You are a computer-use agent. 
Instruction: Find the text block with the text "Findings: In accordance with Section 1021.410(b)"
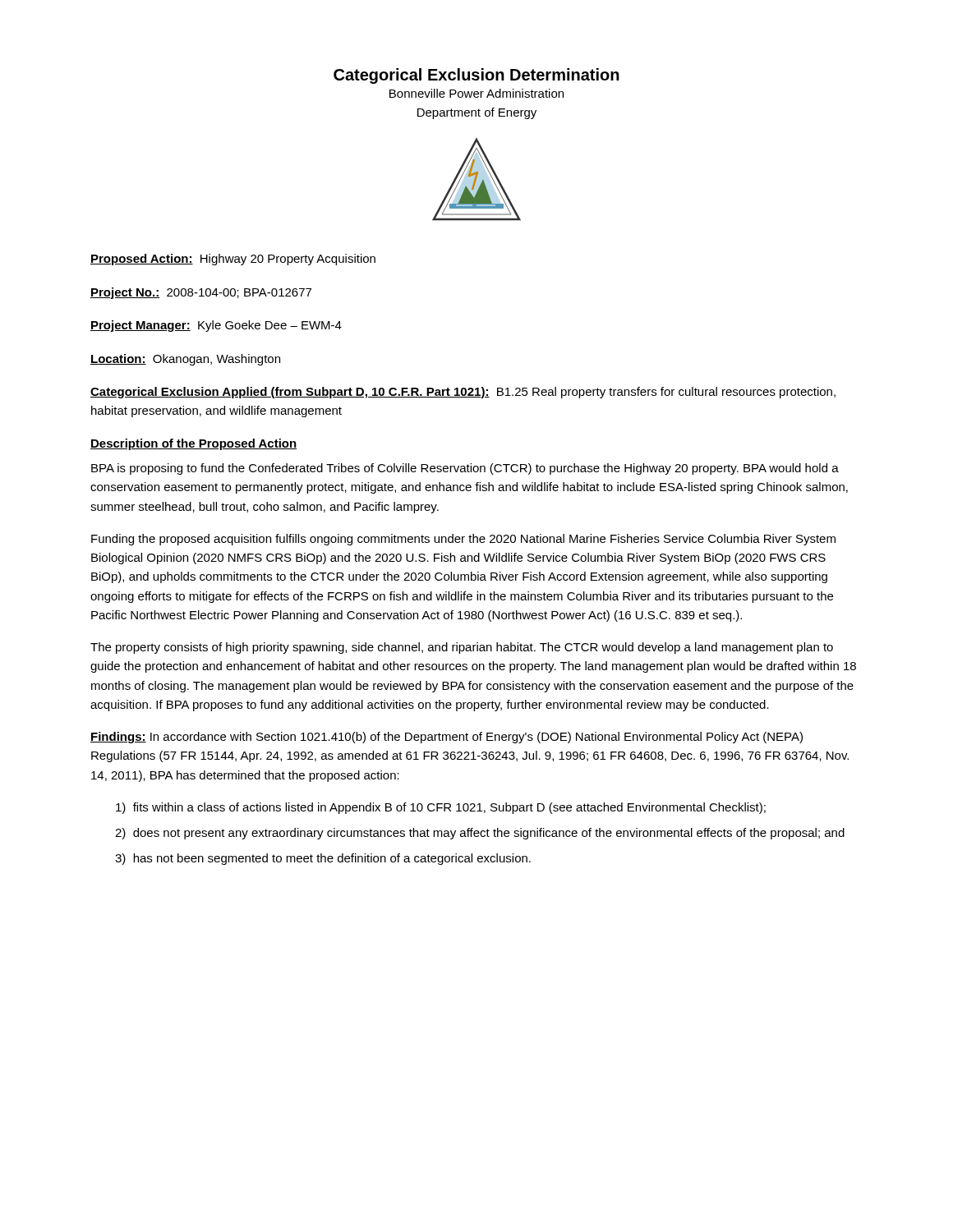click(x=470, y=755)
